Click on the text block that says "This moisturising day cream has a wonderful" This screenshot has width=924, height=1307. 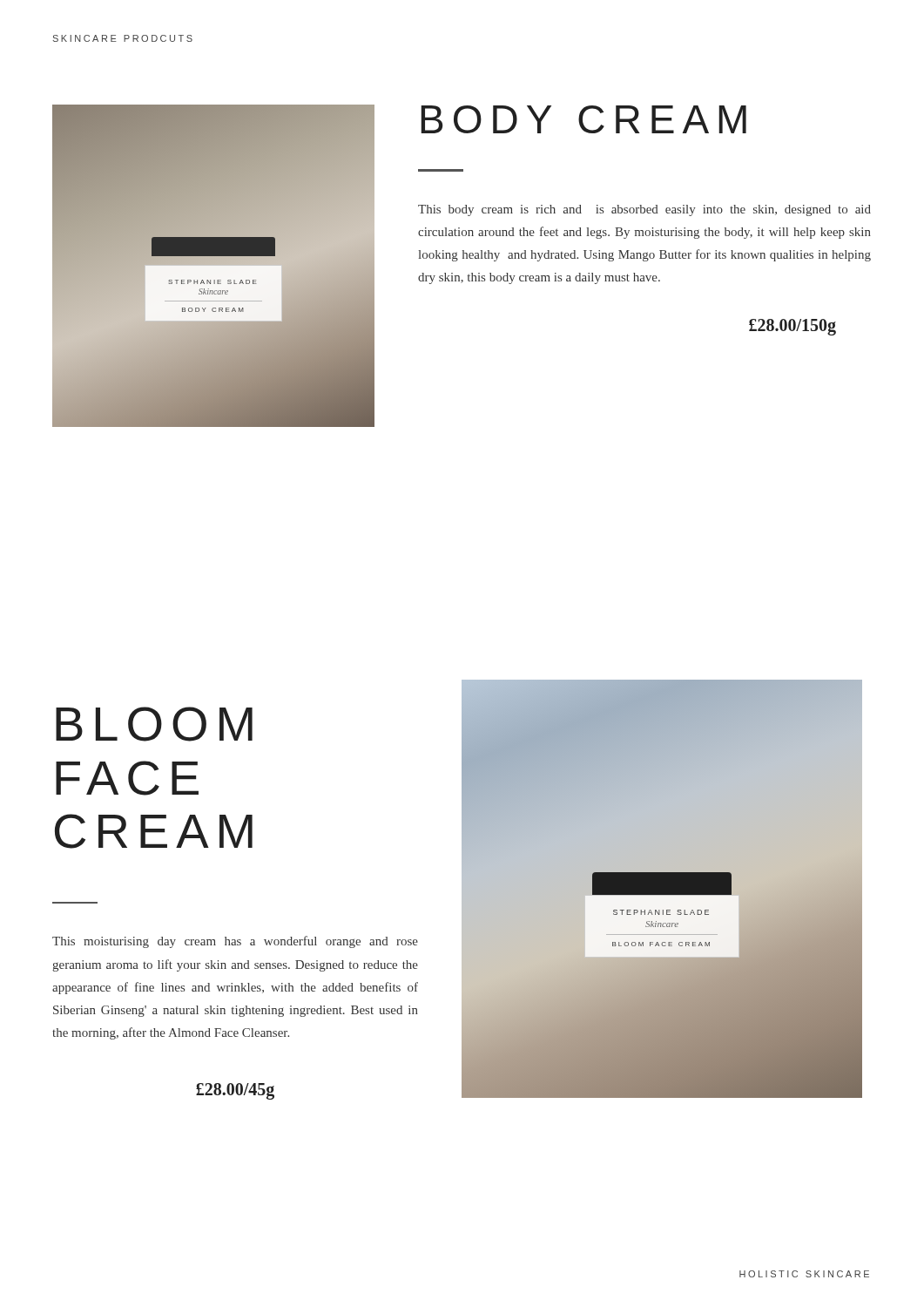pyautogui.click(x=235, y=987)
